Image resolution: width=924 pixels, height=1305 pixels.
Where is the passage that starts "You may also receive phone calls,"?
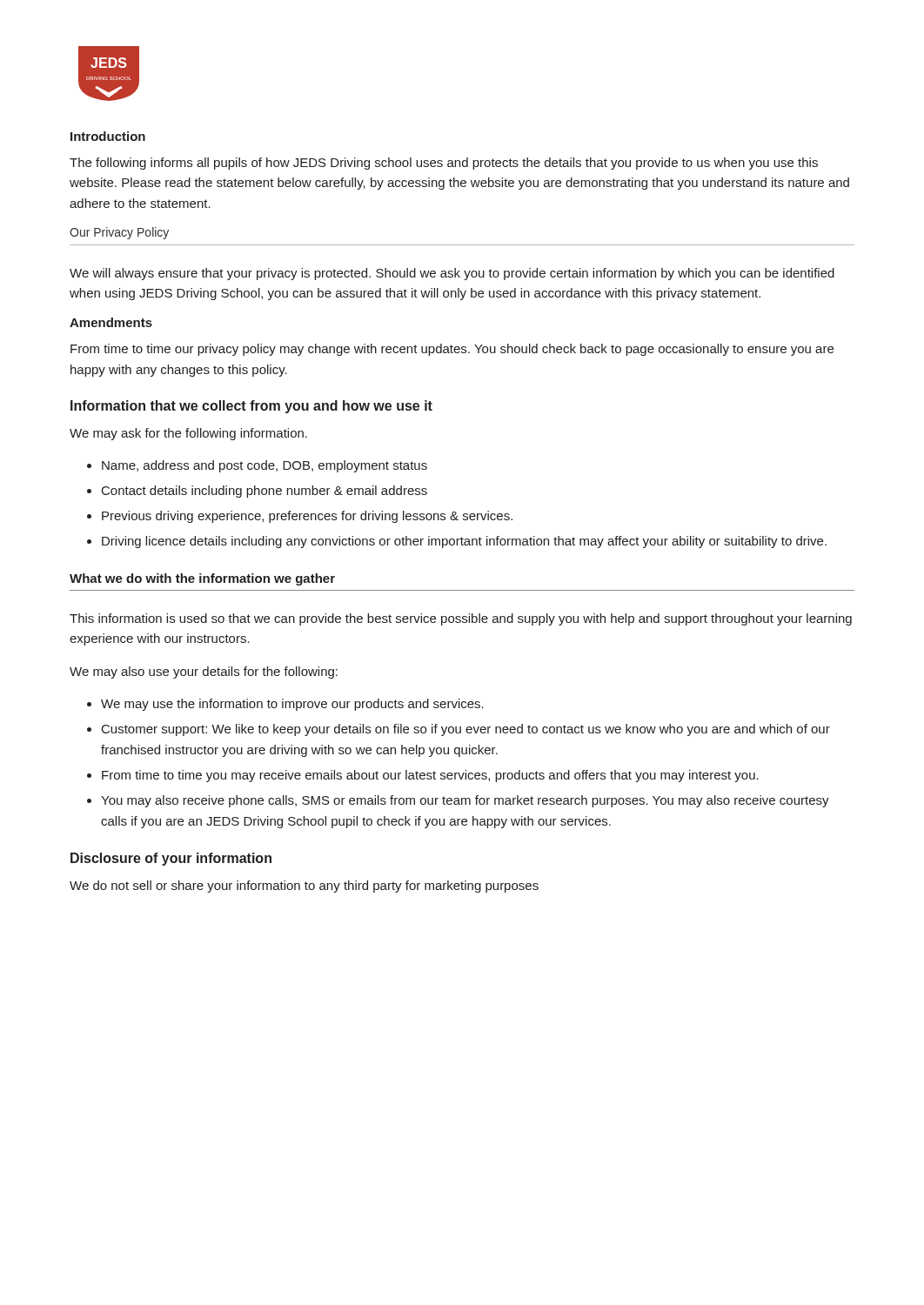tap(465, 810)
